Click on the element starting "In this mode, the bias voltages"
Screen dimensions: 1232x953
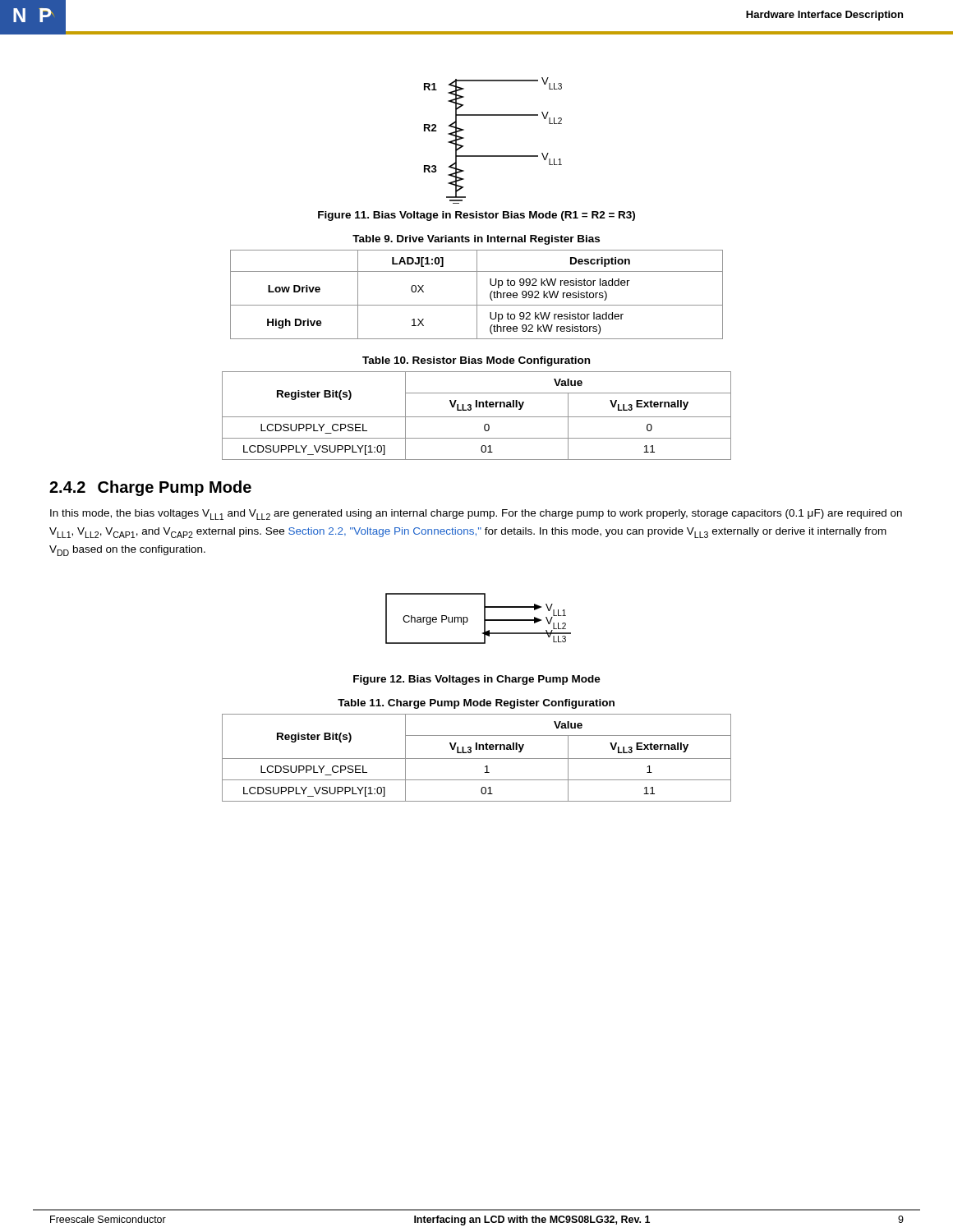tap(476, 532)
